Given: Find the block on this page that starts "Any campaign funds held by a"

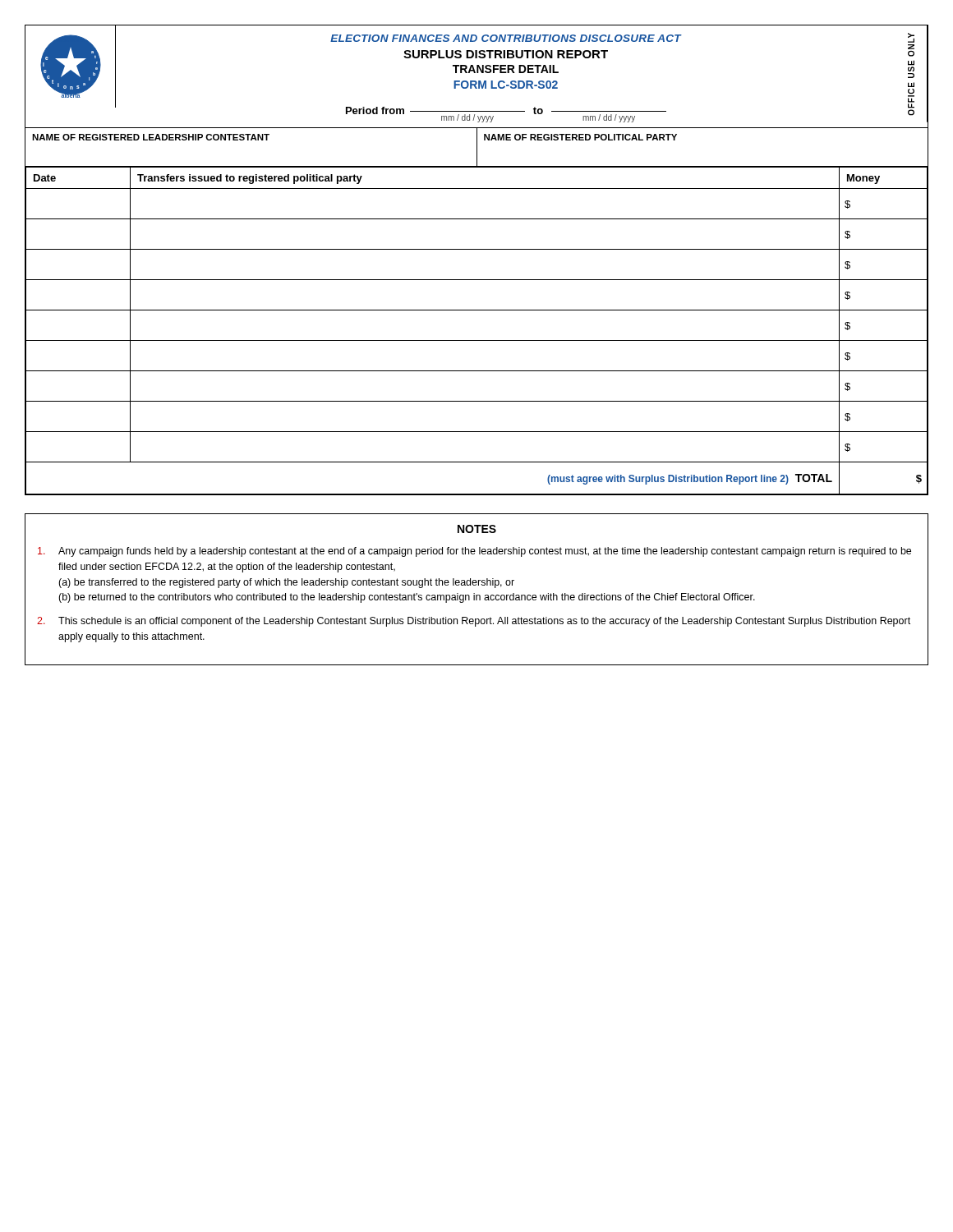Looking at the screenshot, I should 476,574.
